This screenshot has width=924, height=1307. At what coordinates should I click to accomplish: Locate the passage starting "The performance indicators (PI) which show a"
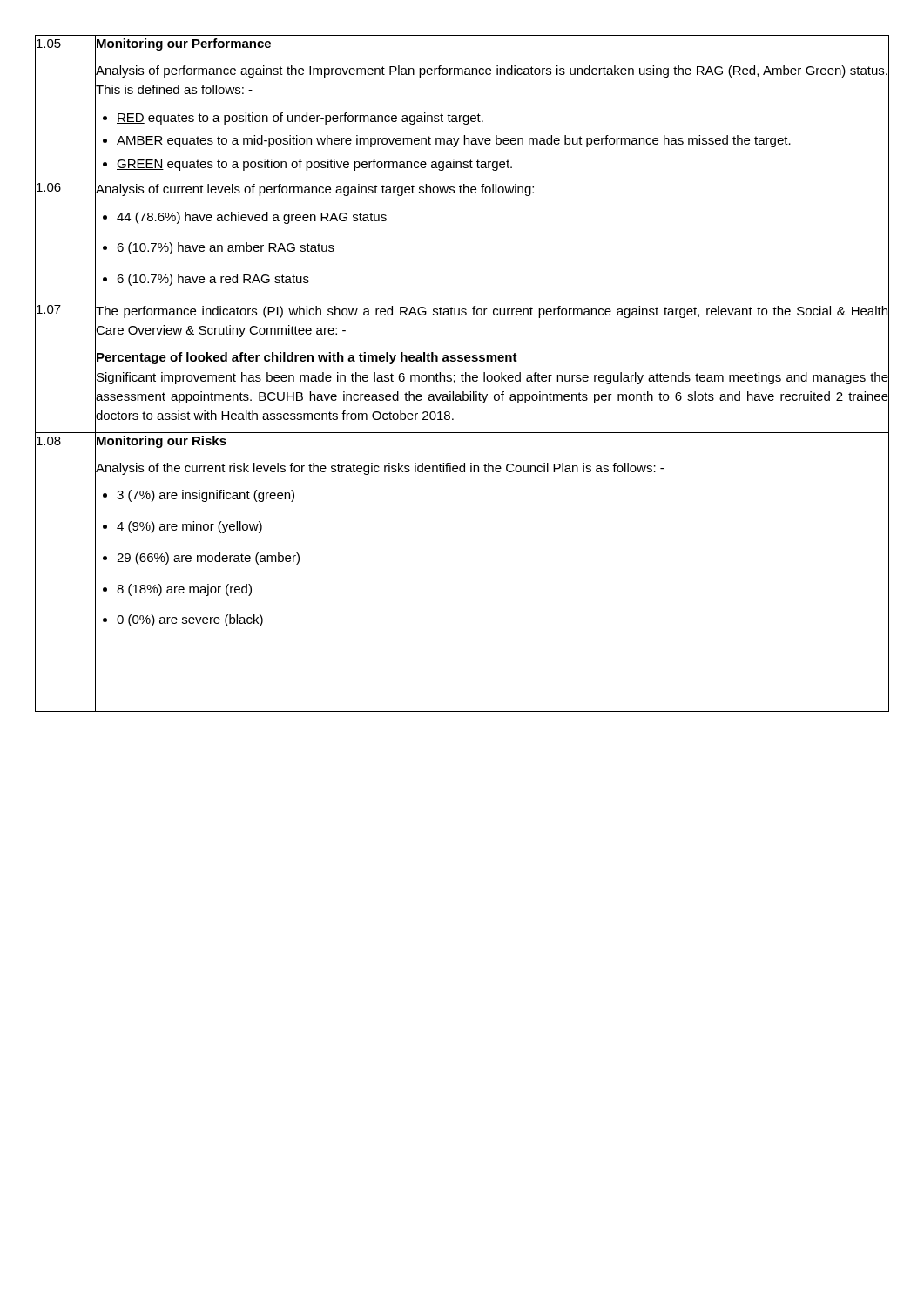pyautogui.click(x=492, y=320)
